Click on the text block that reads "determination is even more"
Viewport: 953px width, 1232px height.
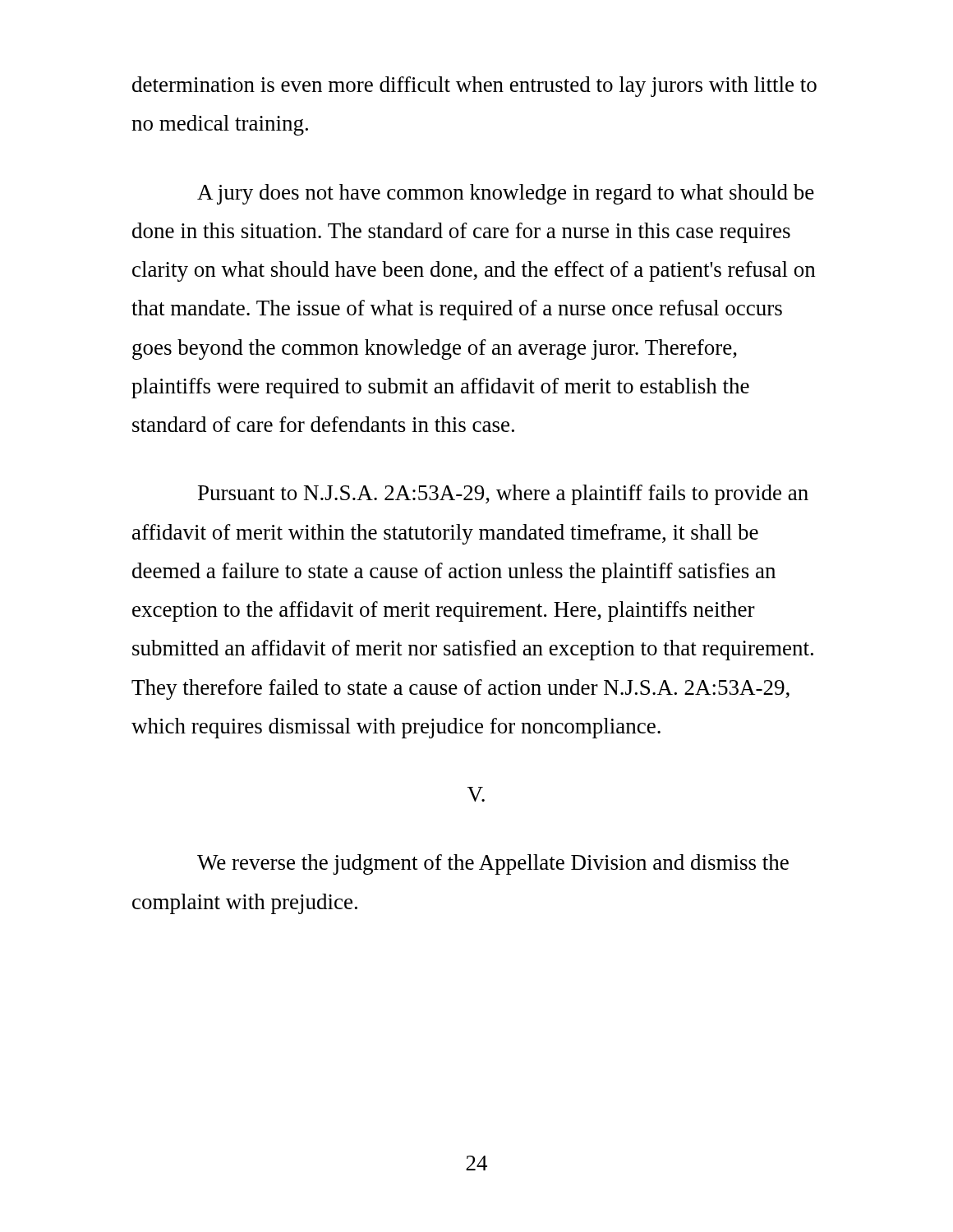point(474,87)
